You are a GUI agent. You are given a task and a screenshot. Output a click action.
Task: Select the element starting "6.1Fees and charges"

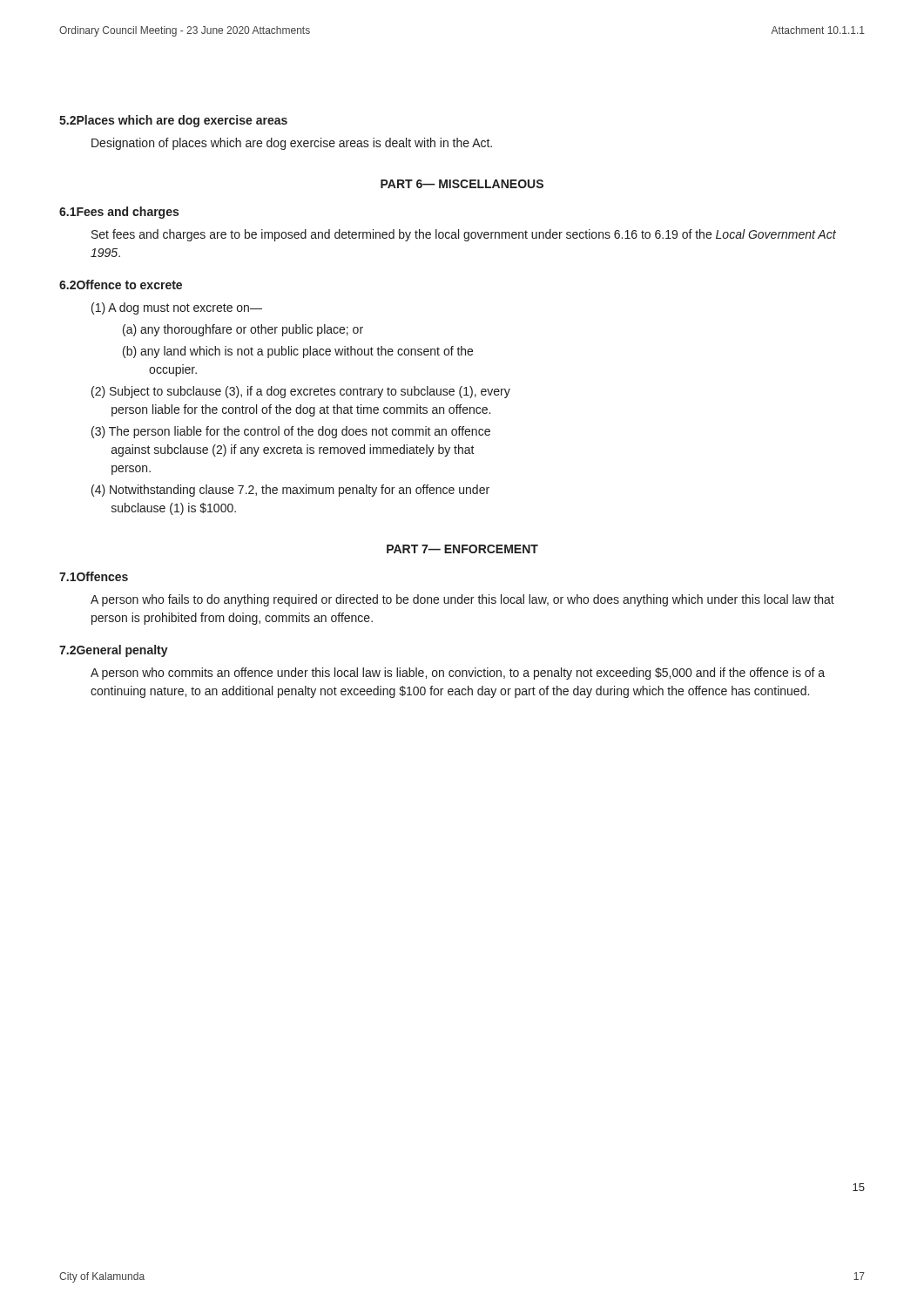pos(119,212)
